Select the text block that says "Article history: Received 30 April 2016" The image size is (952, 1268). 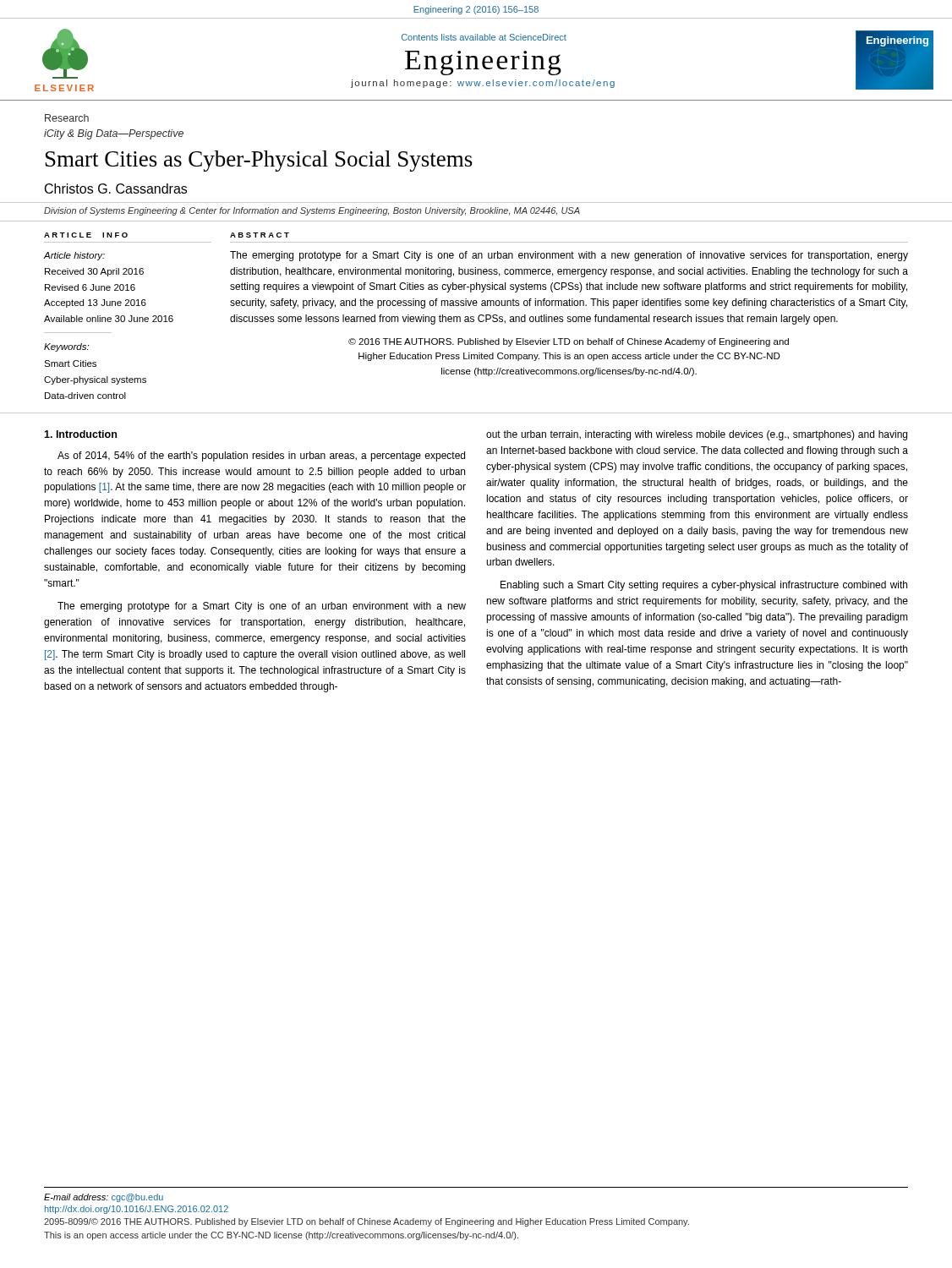click(x=128, y=285)
